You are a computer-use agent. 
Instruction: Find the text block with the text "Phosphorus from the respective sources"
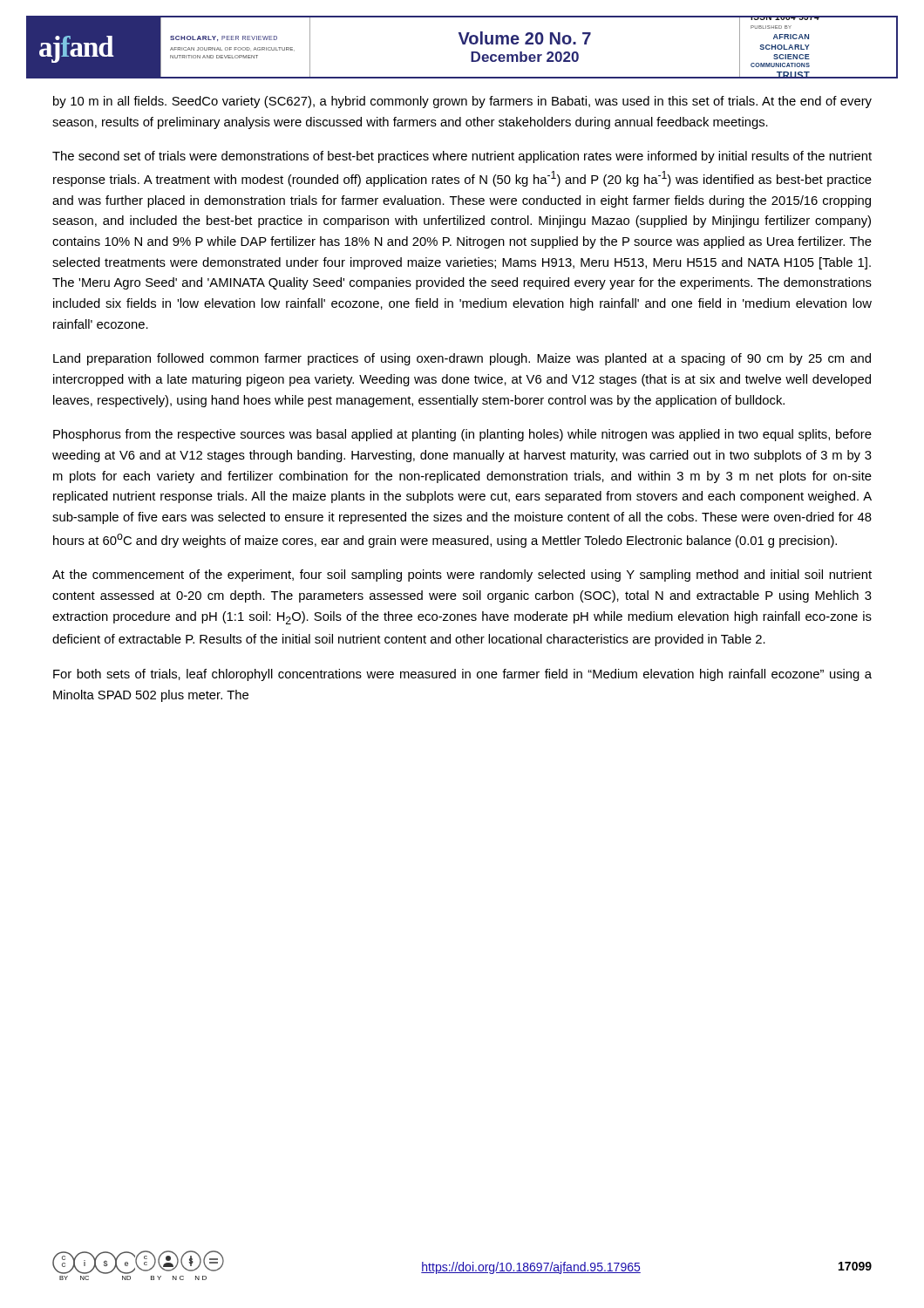tap(462, 487)
